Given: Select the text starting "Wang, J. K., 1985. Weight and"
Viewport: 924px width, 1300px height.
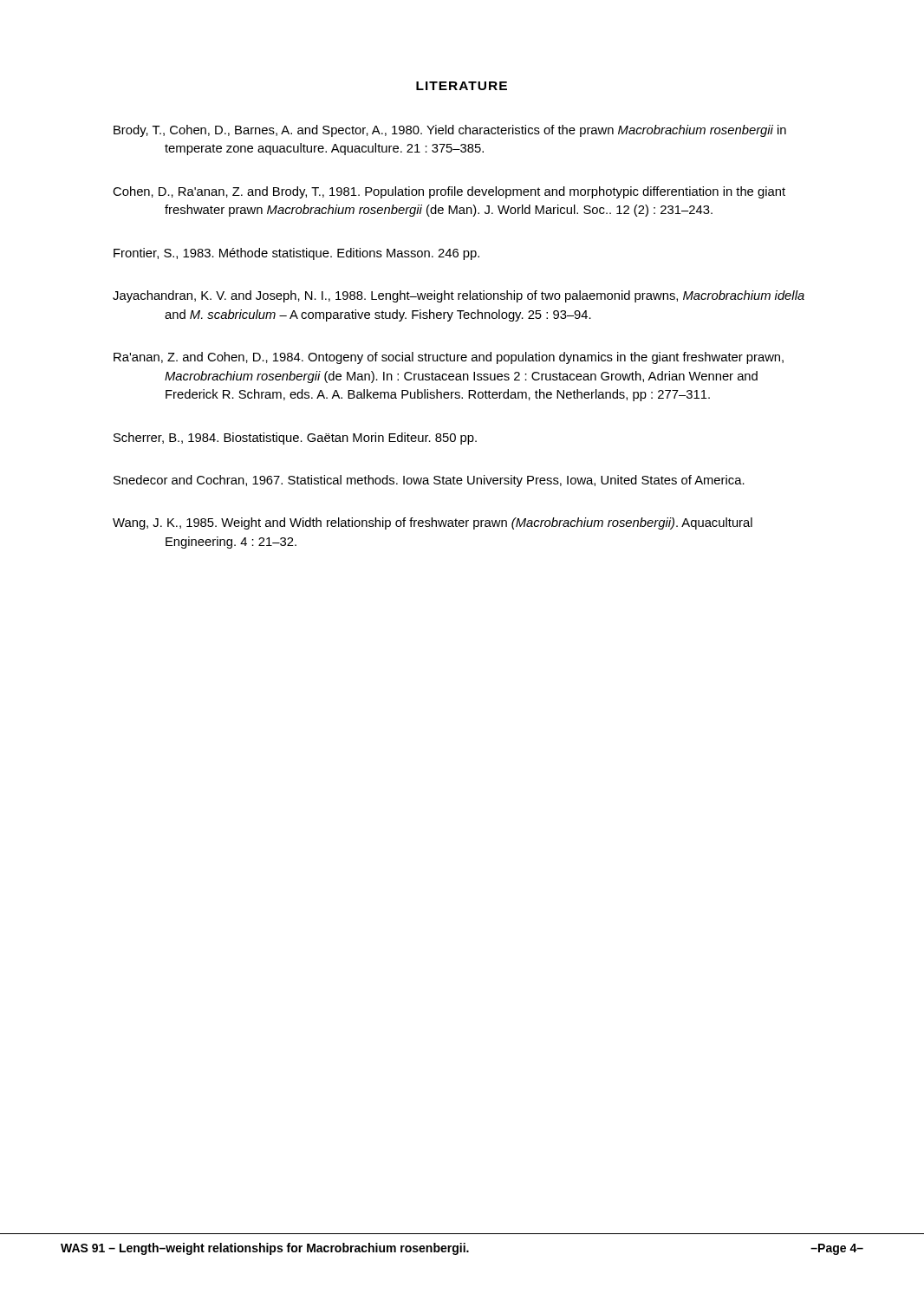Looking at the screenshot, I should tap(433, 532).
